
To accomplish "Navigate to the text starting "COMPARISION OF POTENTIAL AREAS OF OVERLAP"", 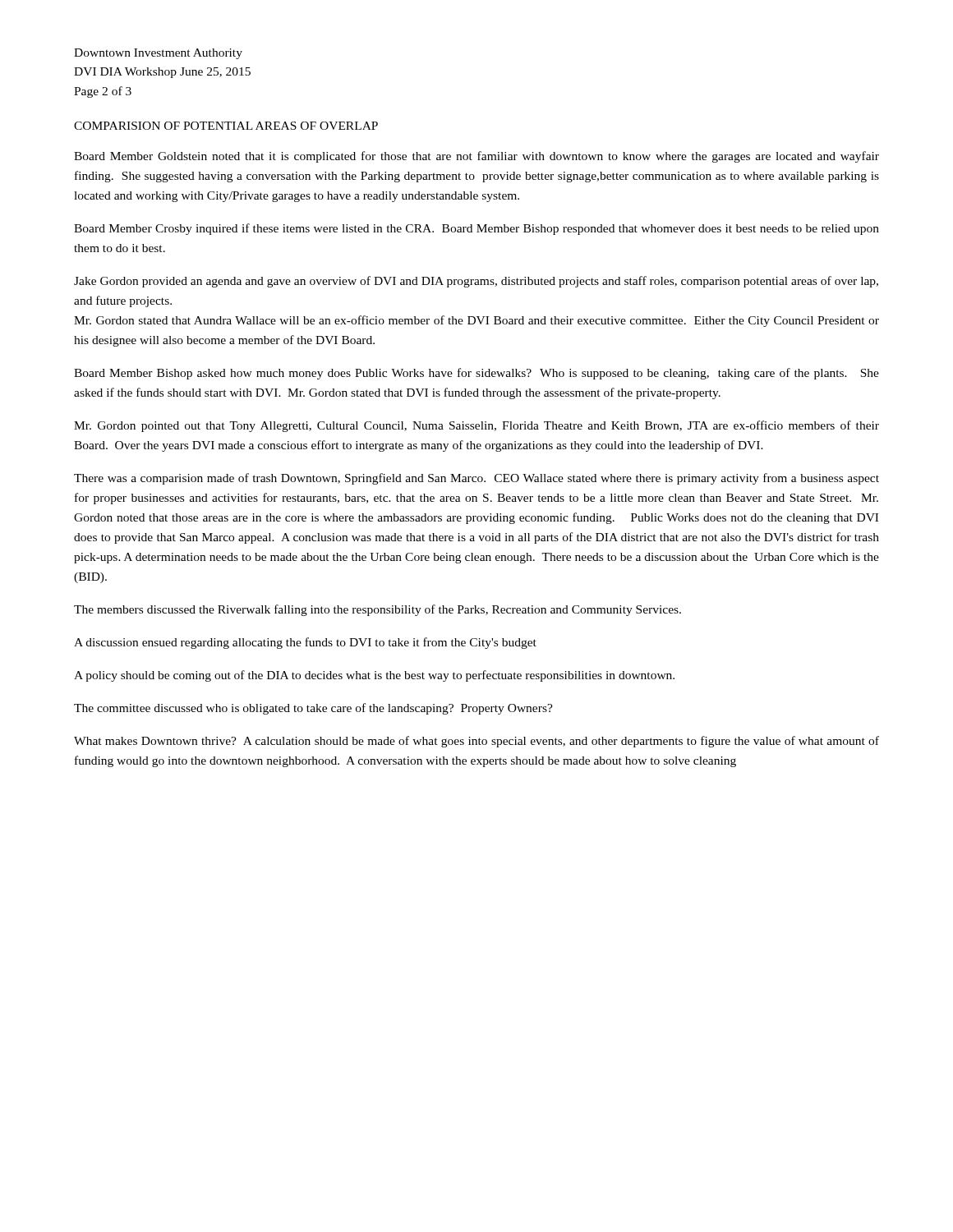I will pos(226,125).
